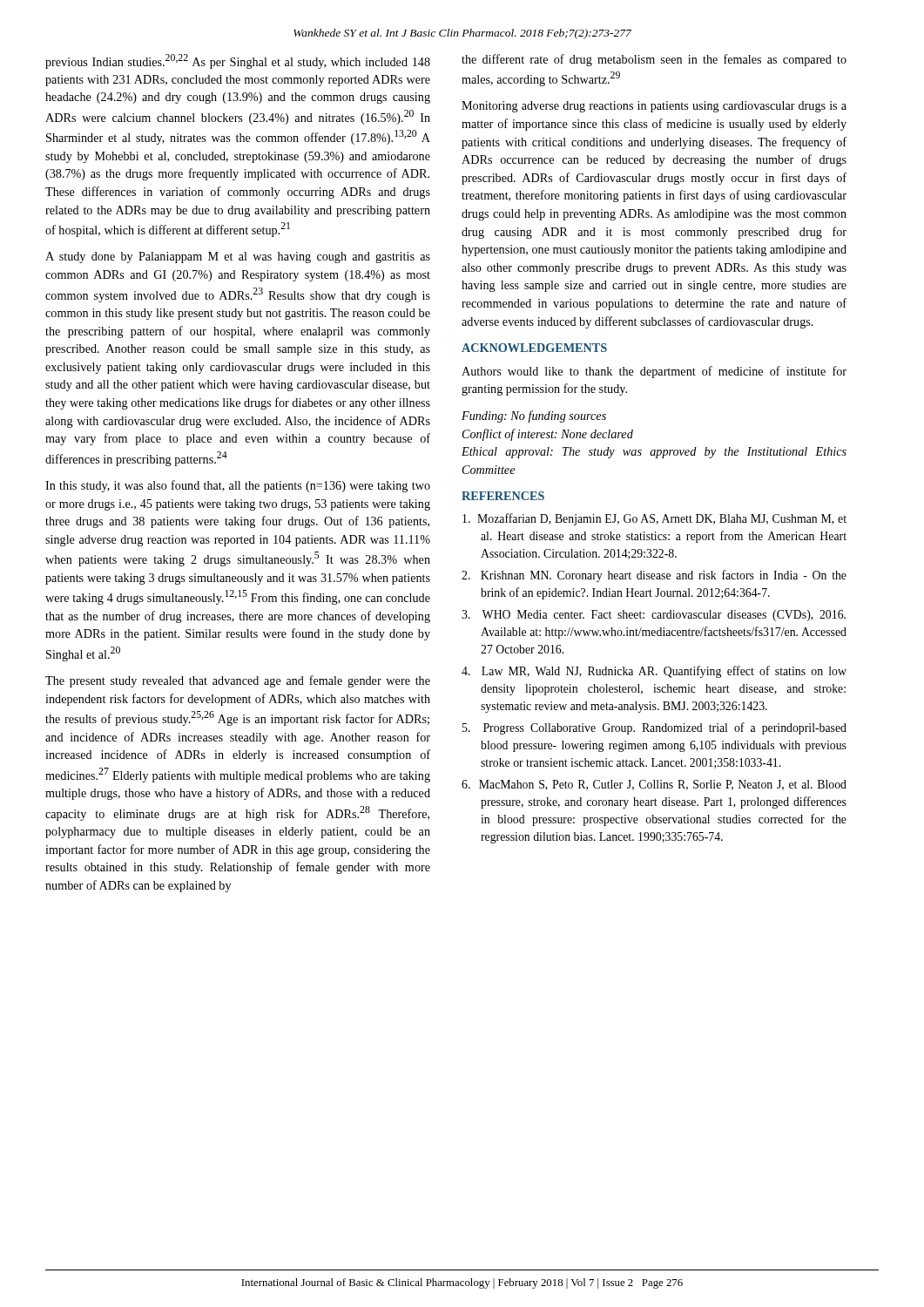
Task: Select the text block that says "previous Indian studies.20,22 As per Singhal et"
Action: (x=238, y=145)
